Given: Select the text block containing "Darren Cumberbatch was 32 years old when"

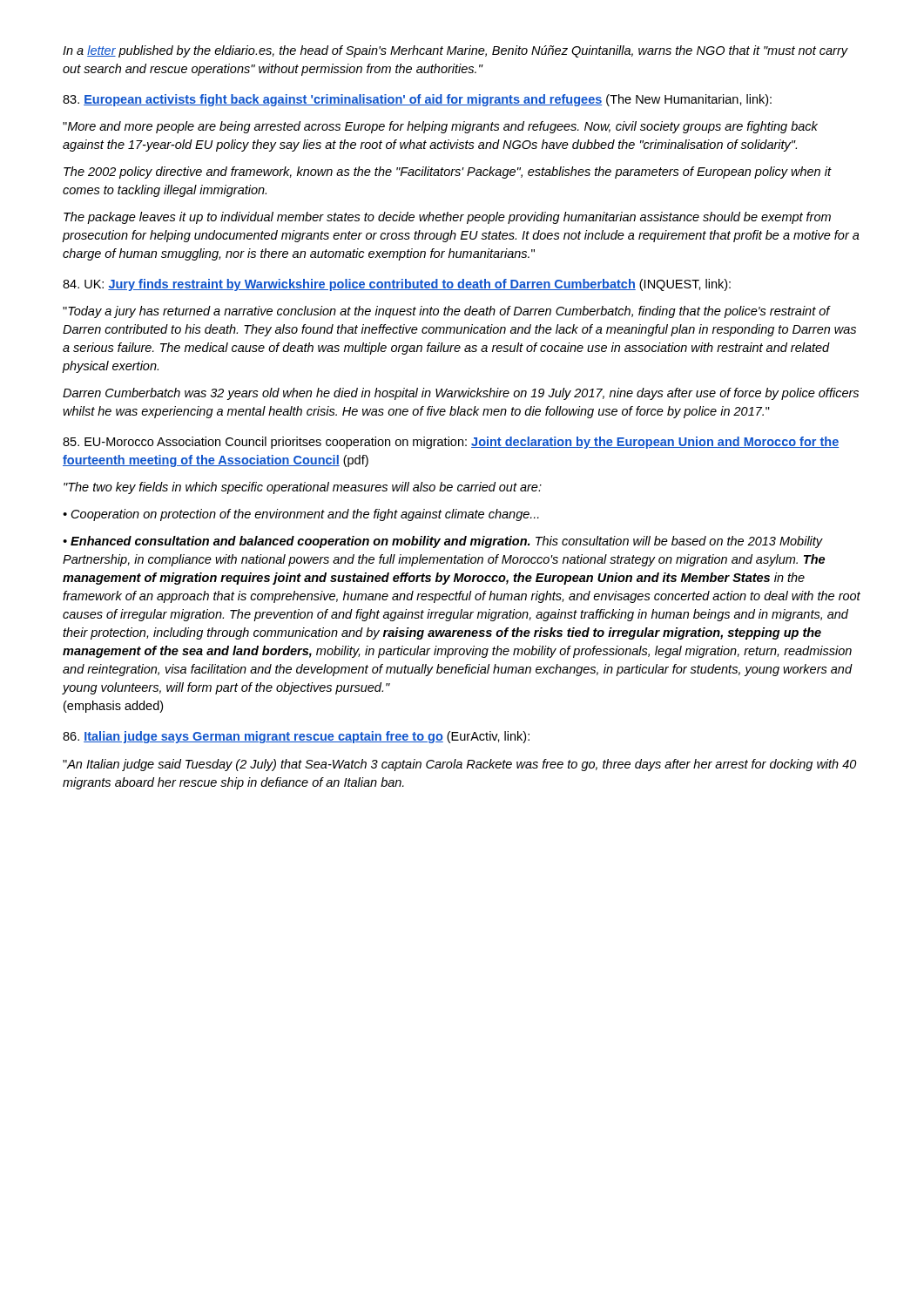Looking at the screenshot, I should coord(462,403).
